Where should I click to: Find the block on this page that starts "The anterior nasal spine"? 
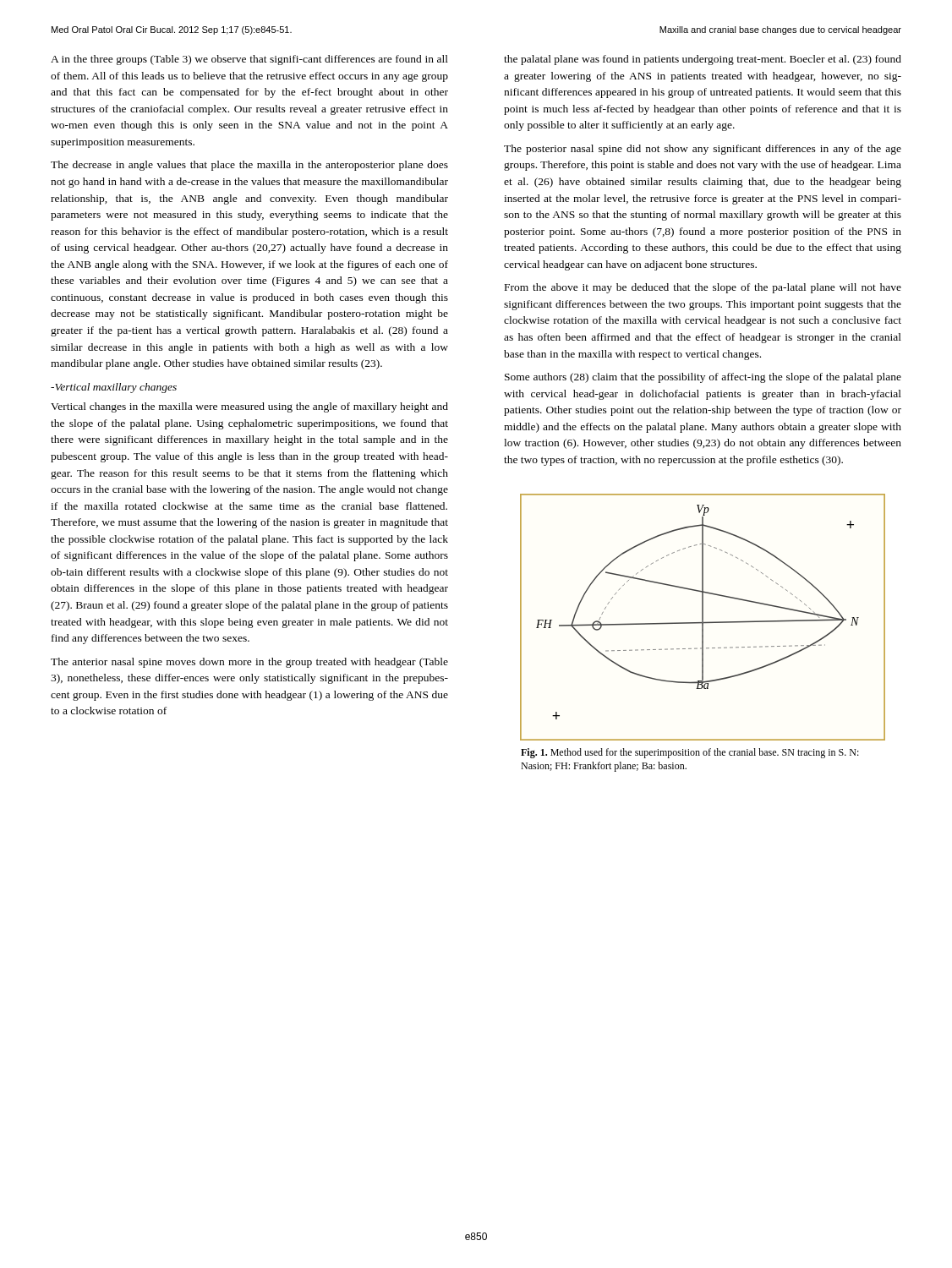point(249,686)
